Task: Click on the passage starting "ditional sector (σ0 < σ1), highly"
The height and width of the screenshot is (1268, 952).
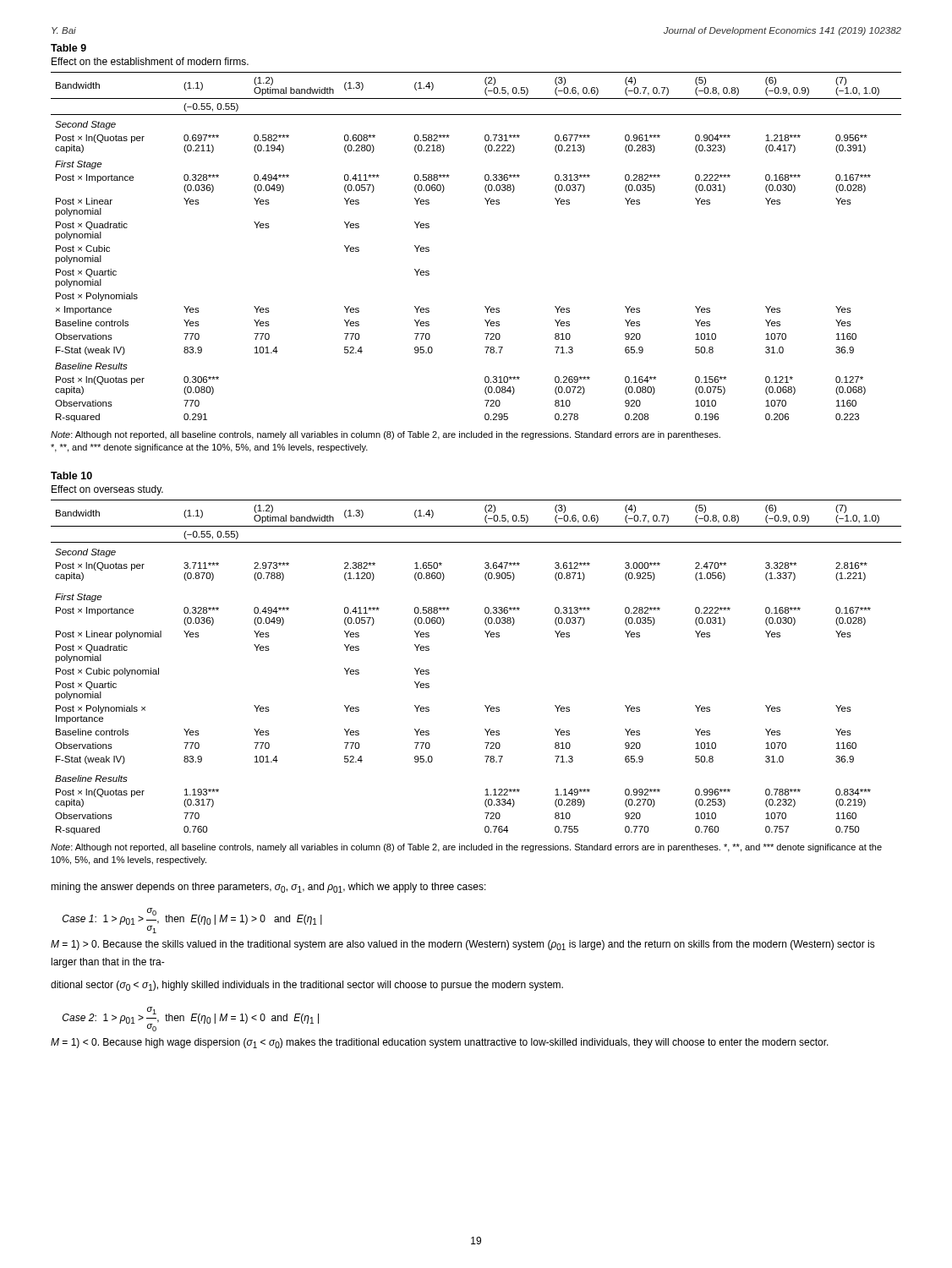Action: pyautogui.click(x=307, y=986)
